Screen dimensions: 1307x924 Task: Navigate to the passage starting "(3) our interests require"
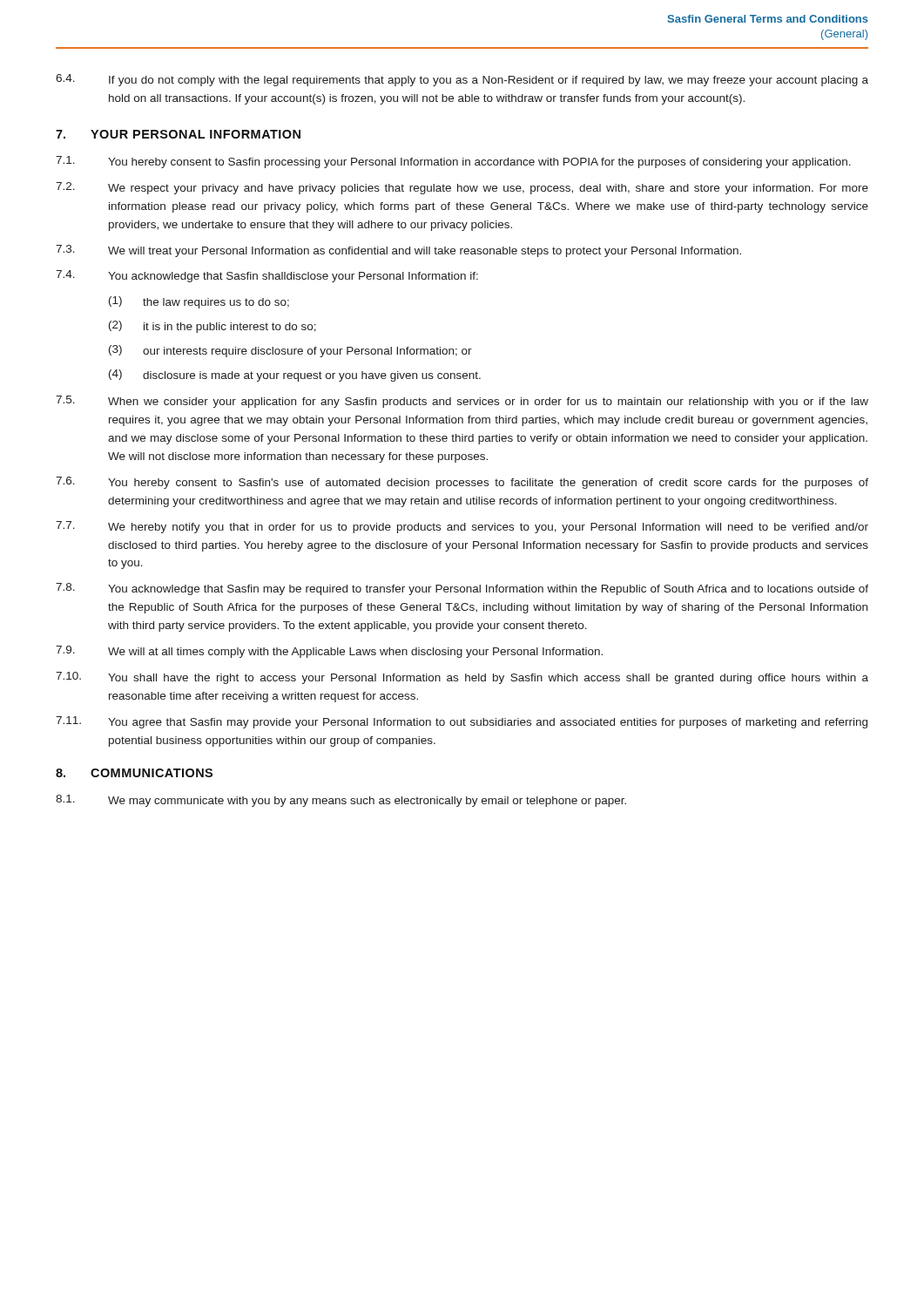[x=290, y=351]
